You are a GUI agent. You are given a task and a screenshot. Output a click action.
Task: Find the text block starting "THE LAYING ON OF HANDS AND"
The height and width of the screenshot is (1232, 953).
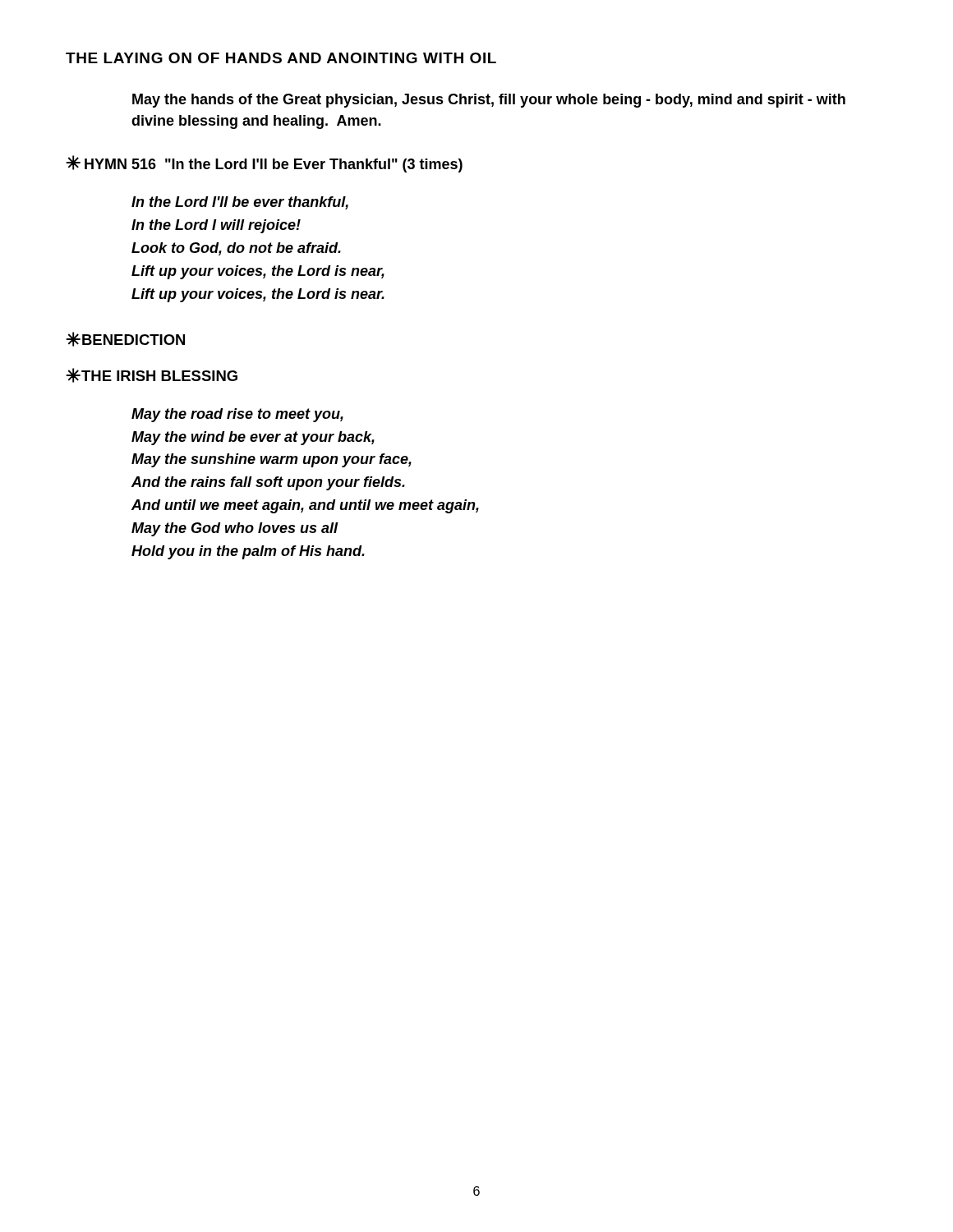tap(281, 58)
